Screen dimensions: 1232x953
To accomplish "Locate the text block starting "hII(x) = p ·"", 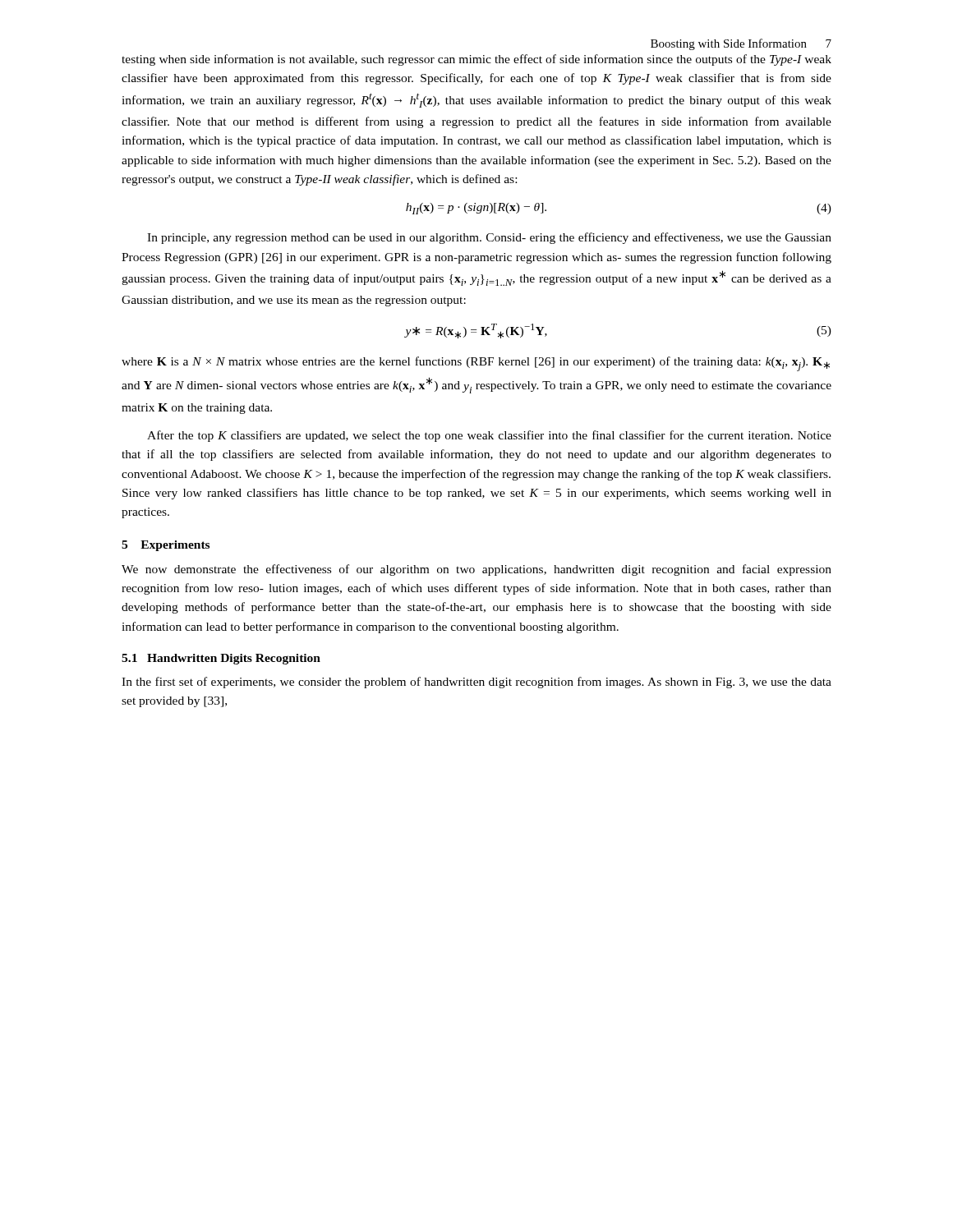I will click(x=474, y=208).
